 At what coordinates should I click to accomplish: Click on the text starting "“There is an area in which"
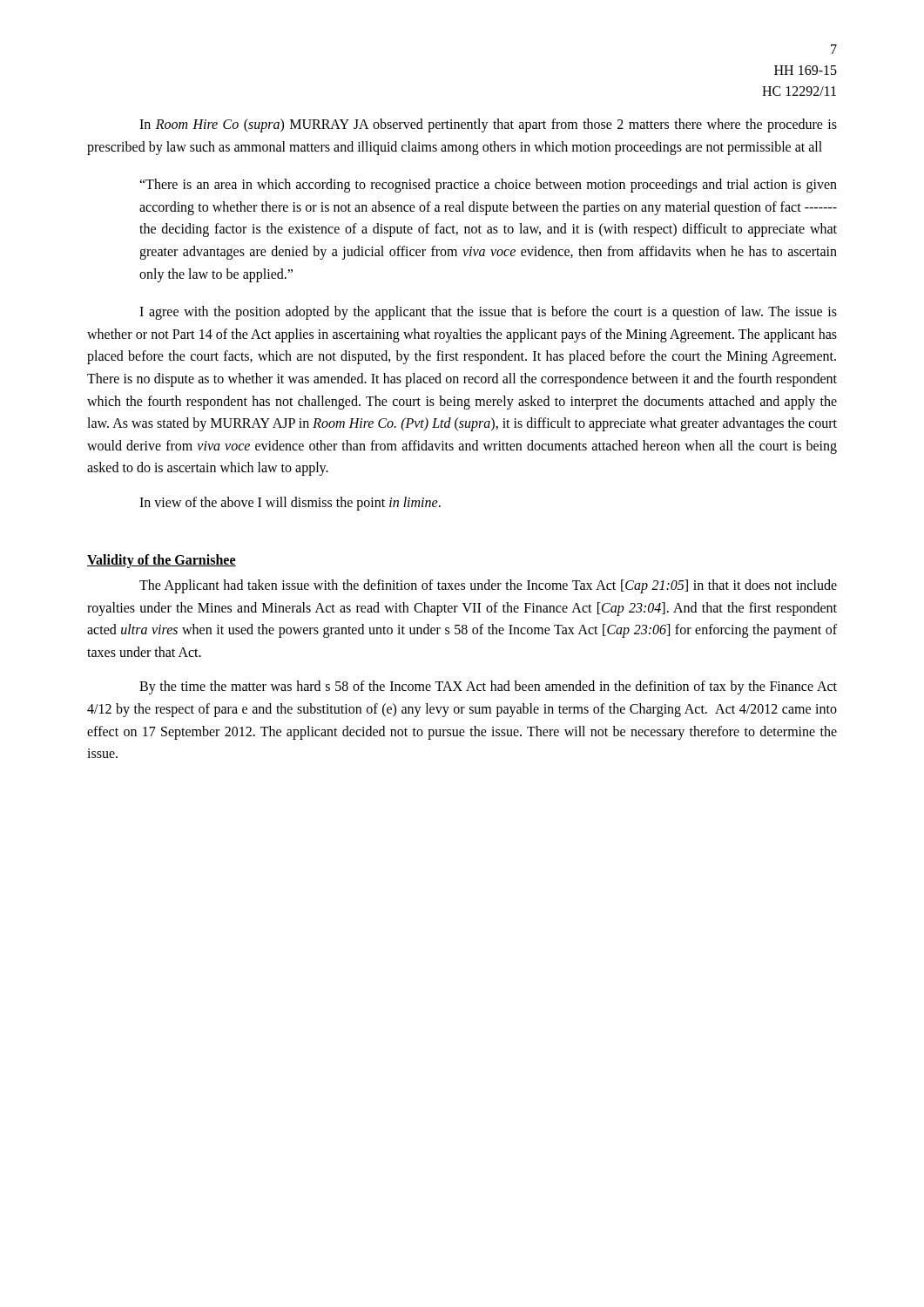coord(488,229)
